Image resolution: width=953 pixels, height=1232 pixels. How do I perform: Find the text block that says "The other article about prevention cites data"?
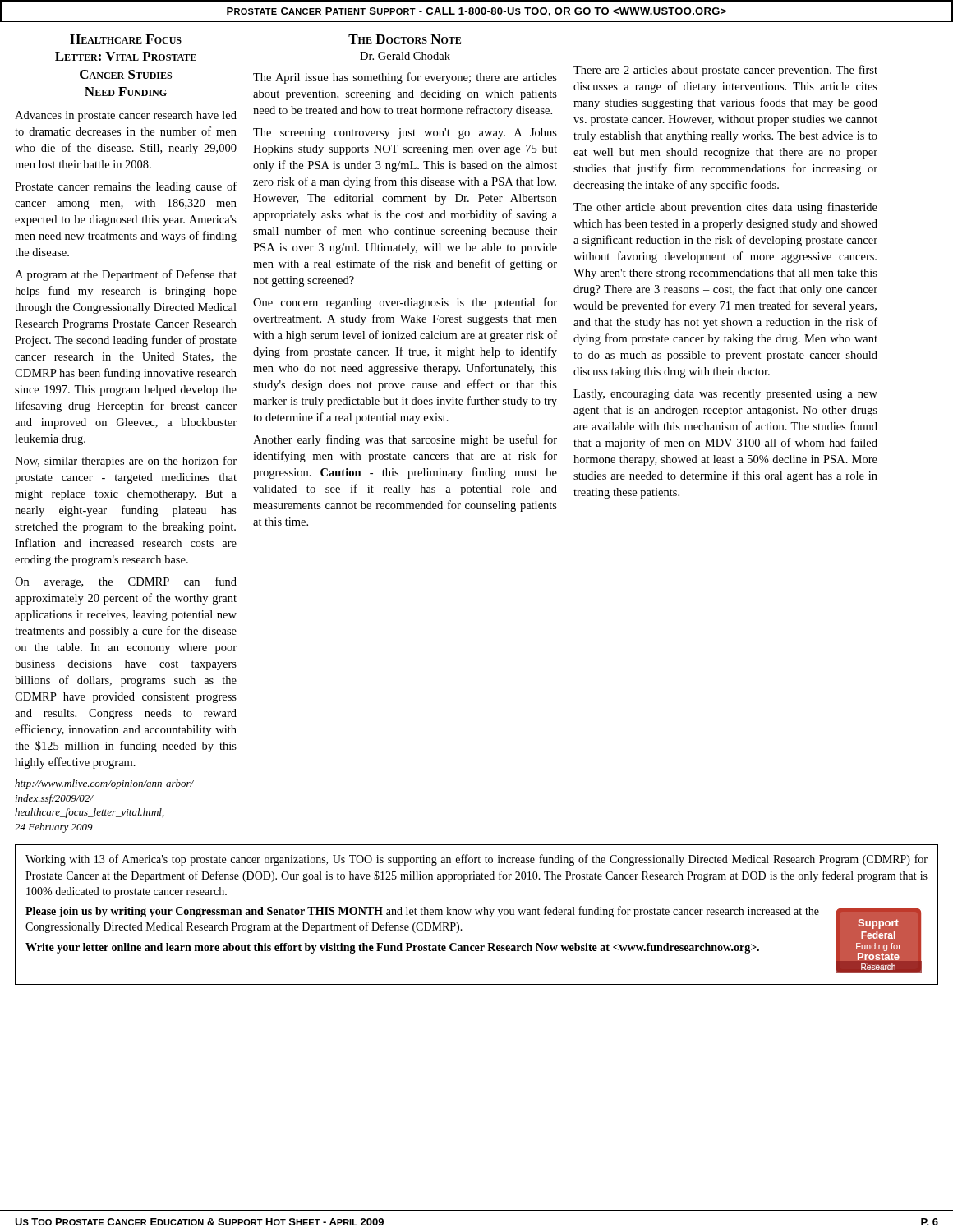pos(725,289)
